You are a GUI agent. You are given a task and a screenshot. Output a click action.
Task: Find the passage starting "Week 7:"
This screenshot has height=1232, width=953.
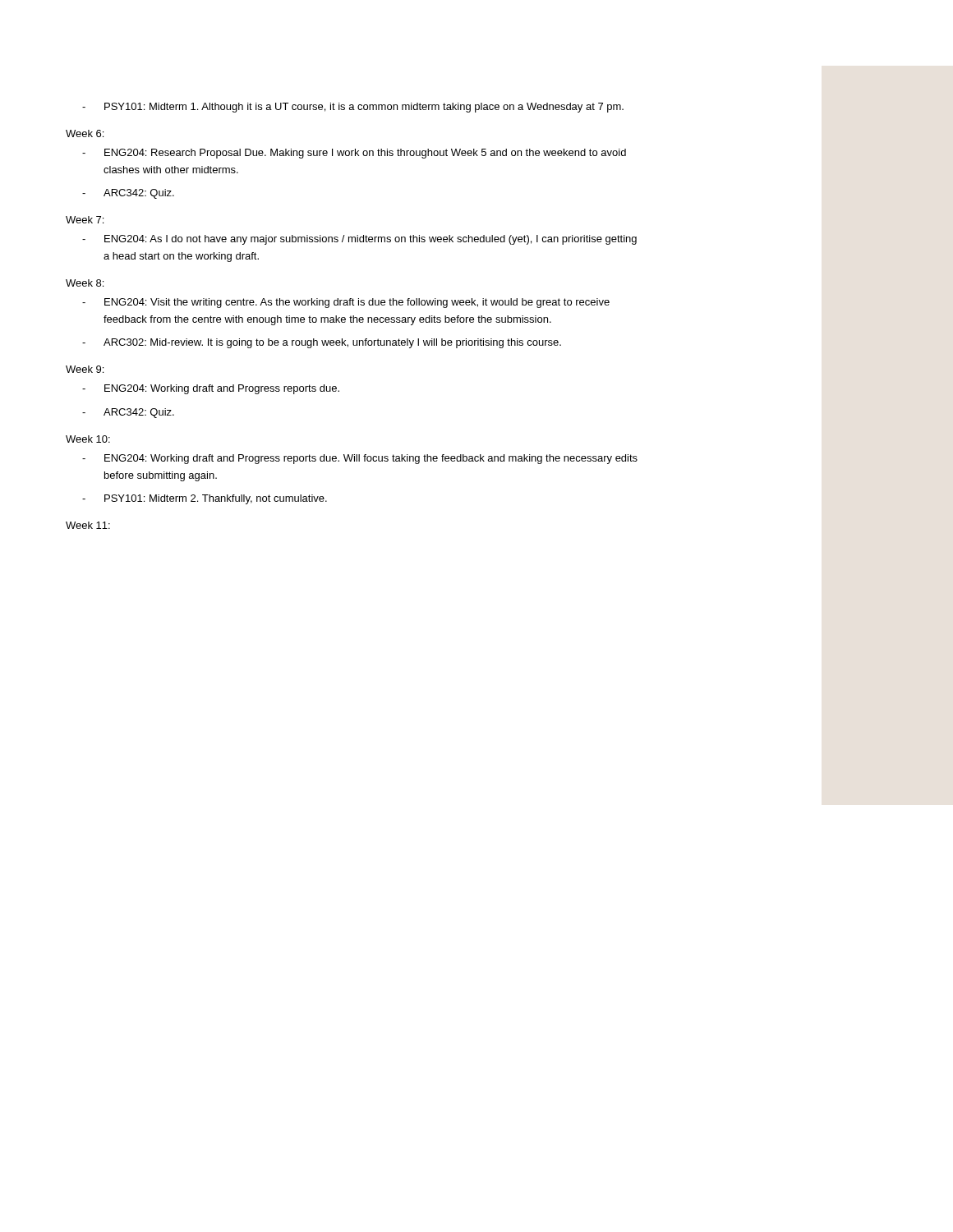85,220
